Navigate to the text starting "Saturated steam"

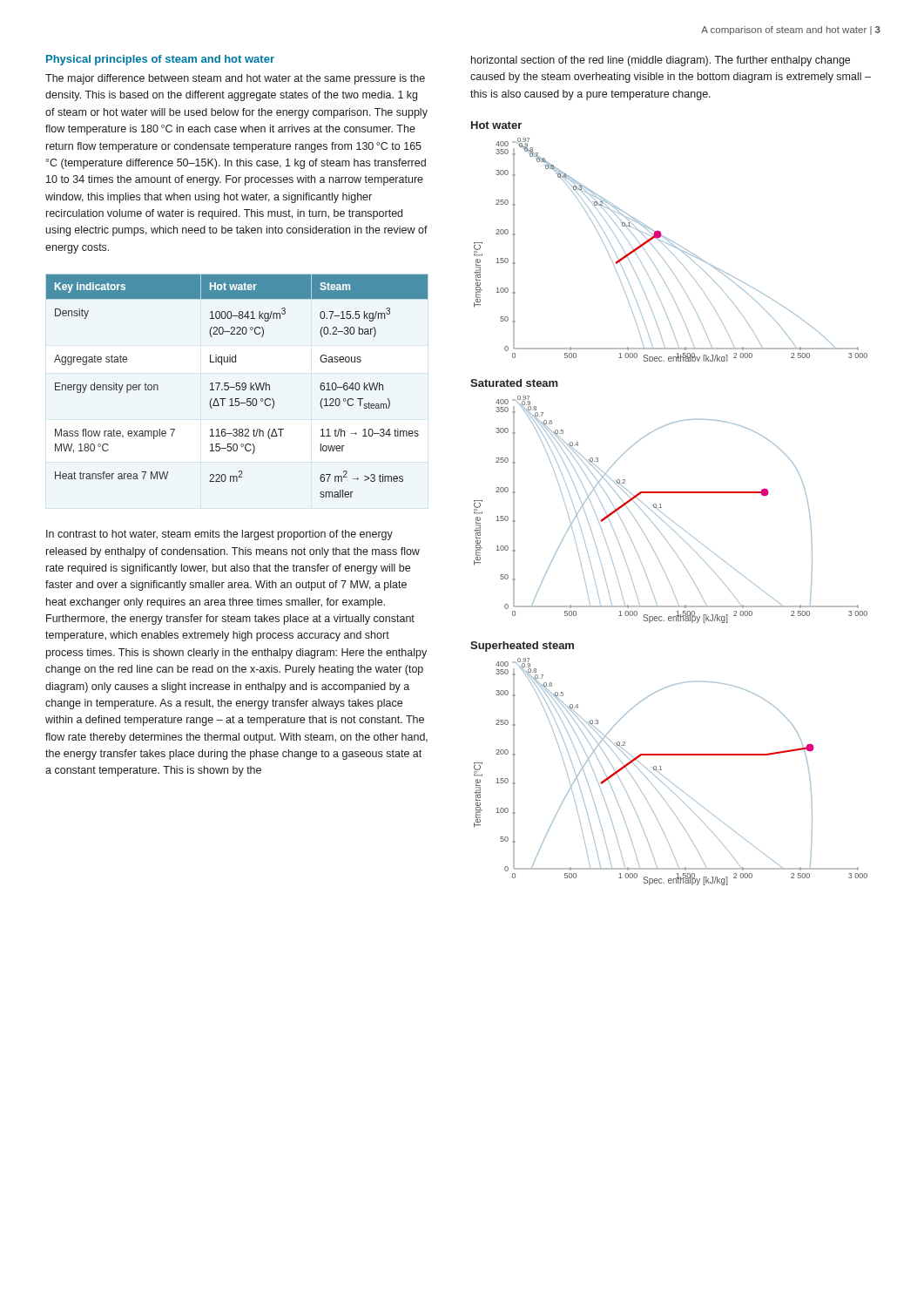tap(514, 383)
